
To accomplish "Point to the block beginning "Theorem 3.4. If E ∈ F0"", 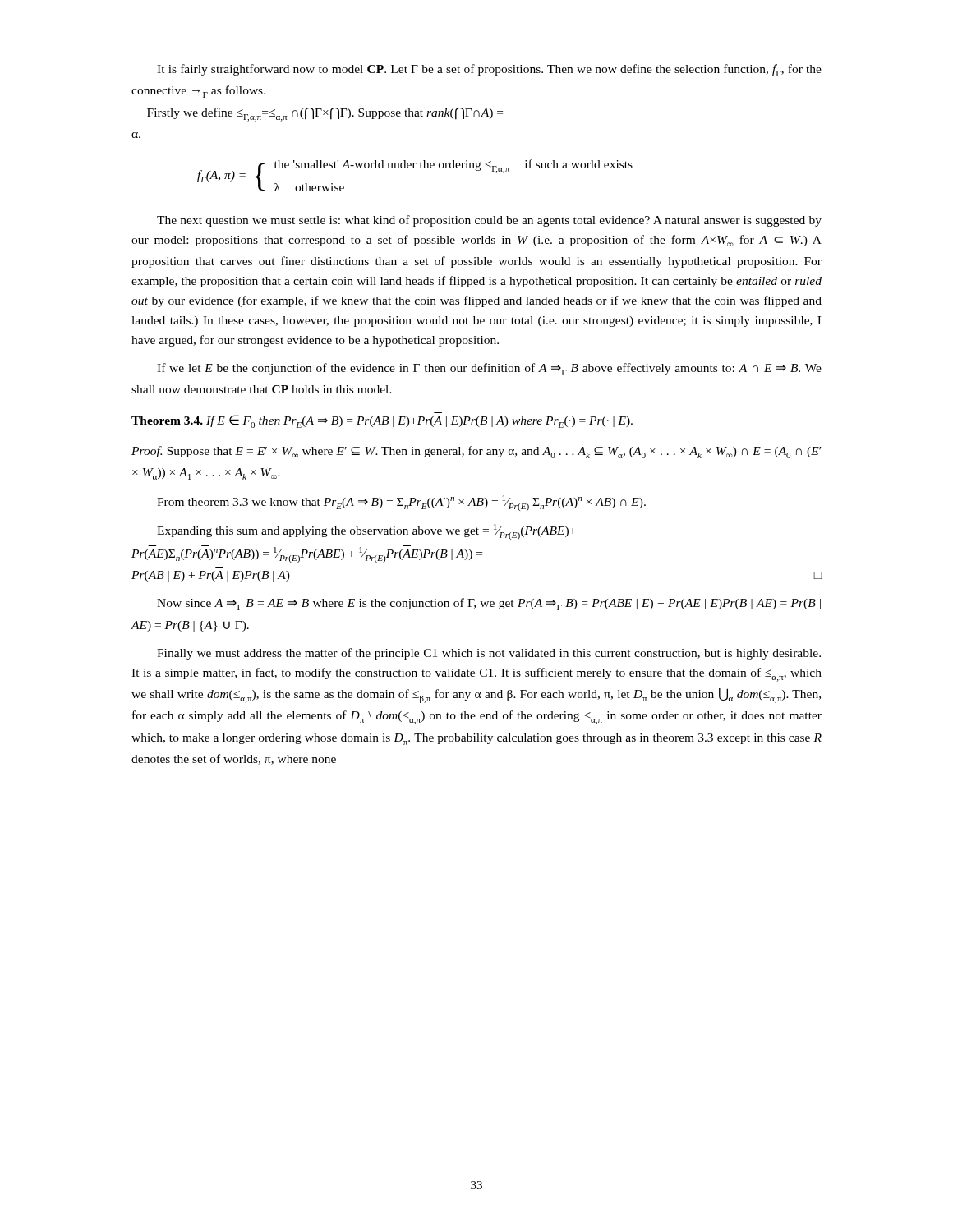I will (x=476, y=422).
